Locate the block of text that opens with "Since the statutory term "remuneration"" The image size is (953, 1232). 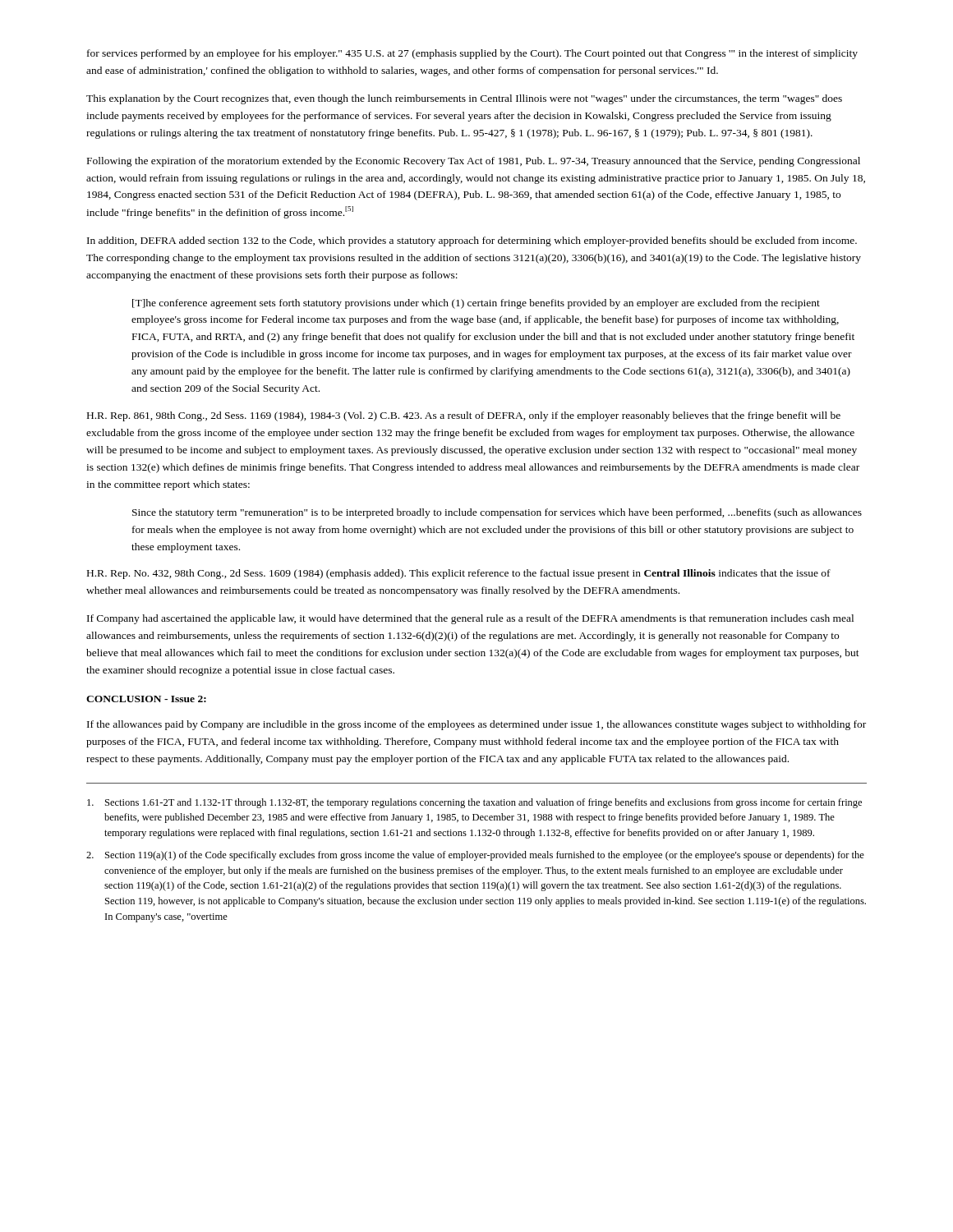(497, 529)
